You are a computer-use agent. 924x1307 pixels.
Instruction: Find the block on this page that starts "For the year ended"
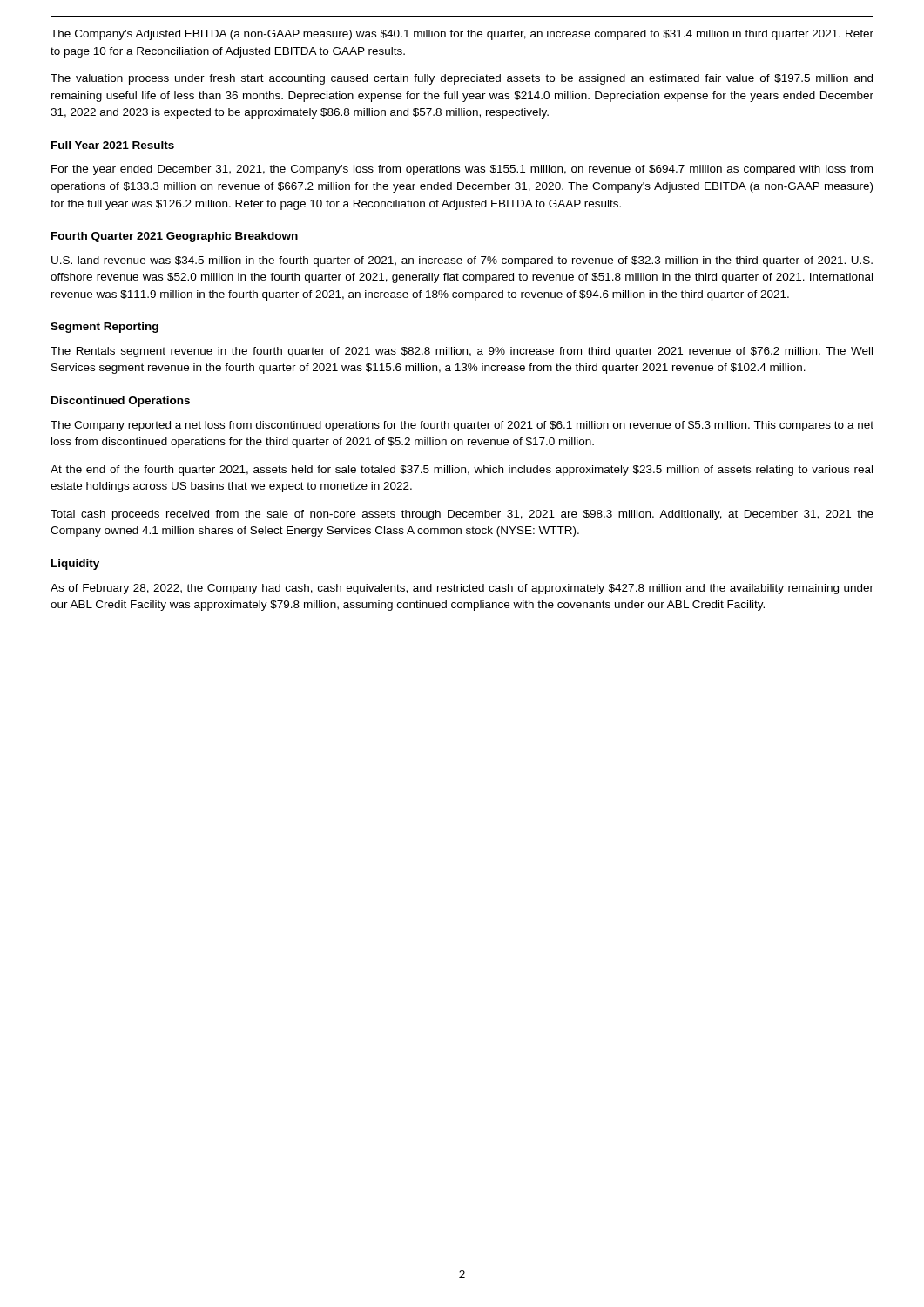click(x=462, y=186)
